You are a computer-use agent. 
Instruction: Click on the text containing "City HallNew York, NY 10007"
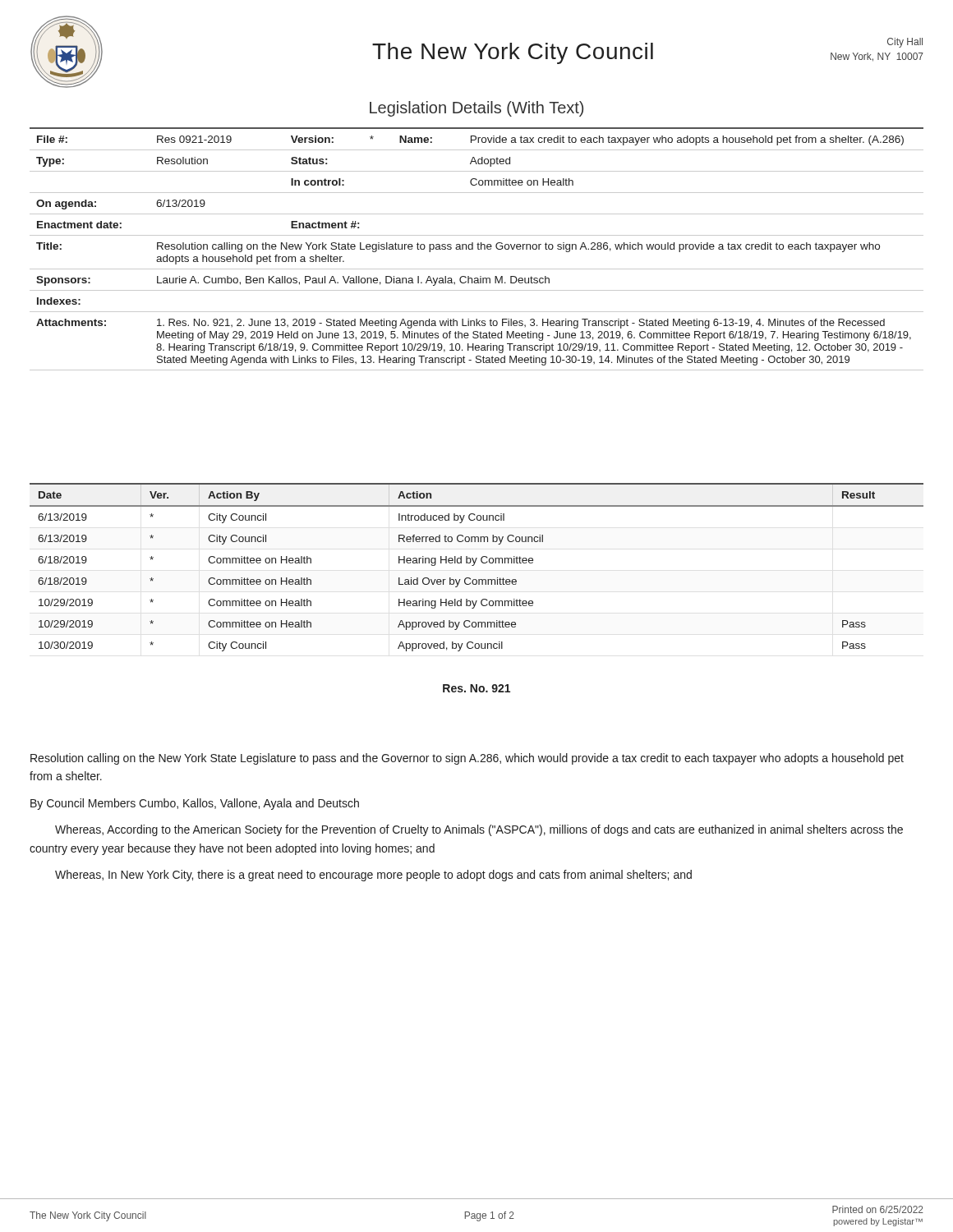tap(877, 49)
